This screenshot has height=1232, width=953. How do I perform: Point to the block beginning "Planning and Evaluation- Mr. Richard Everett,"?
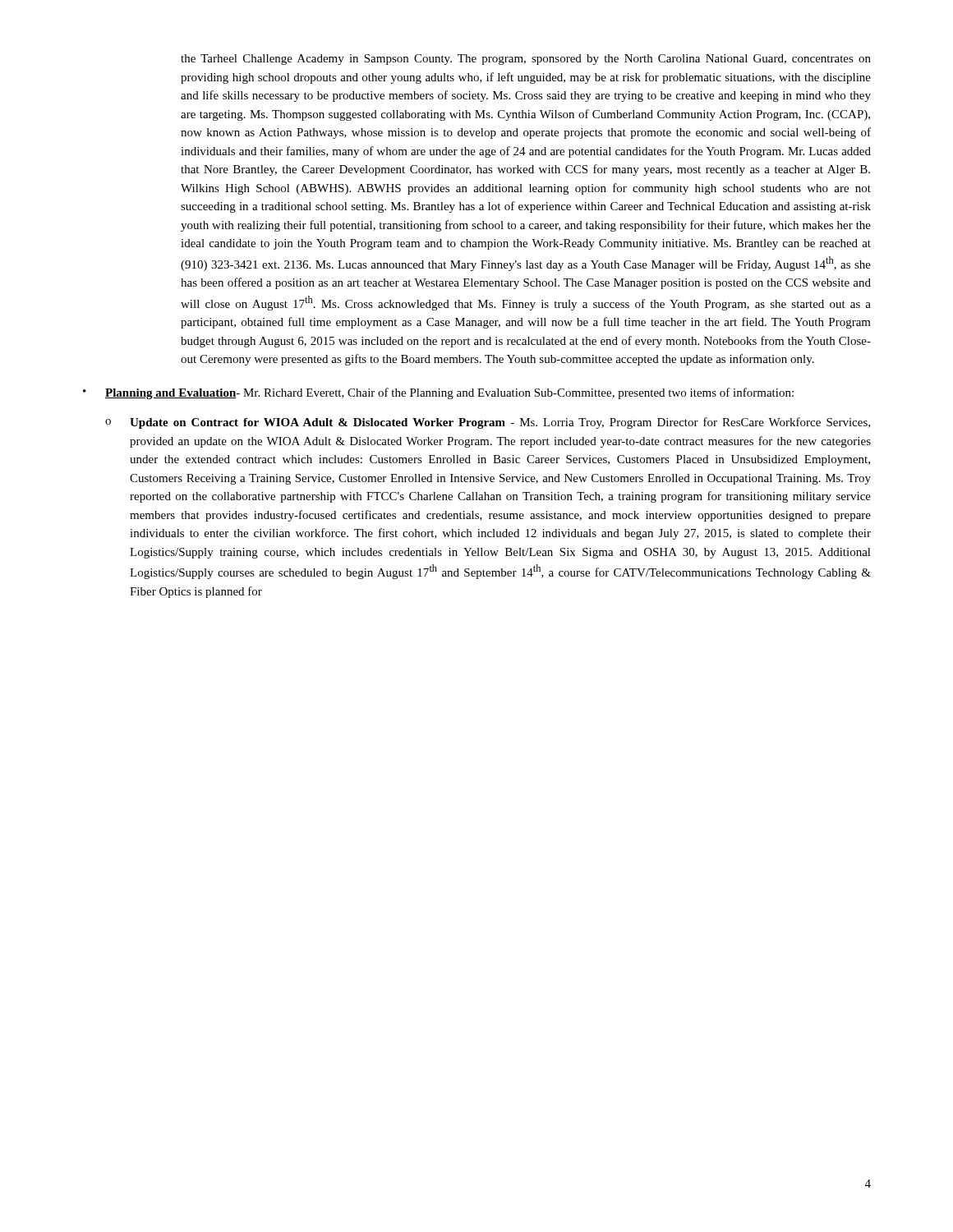pyautogui.click(x=450, y=392)
